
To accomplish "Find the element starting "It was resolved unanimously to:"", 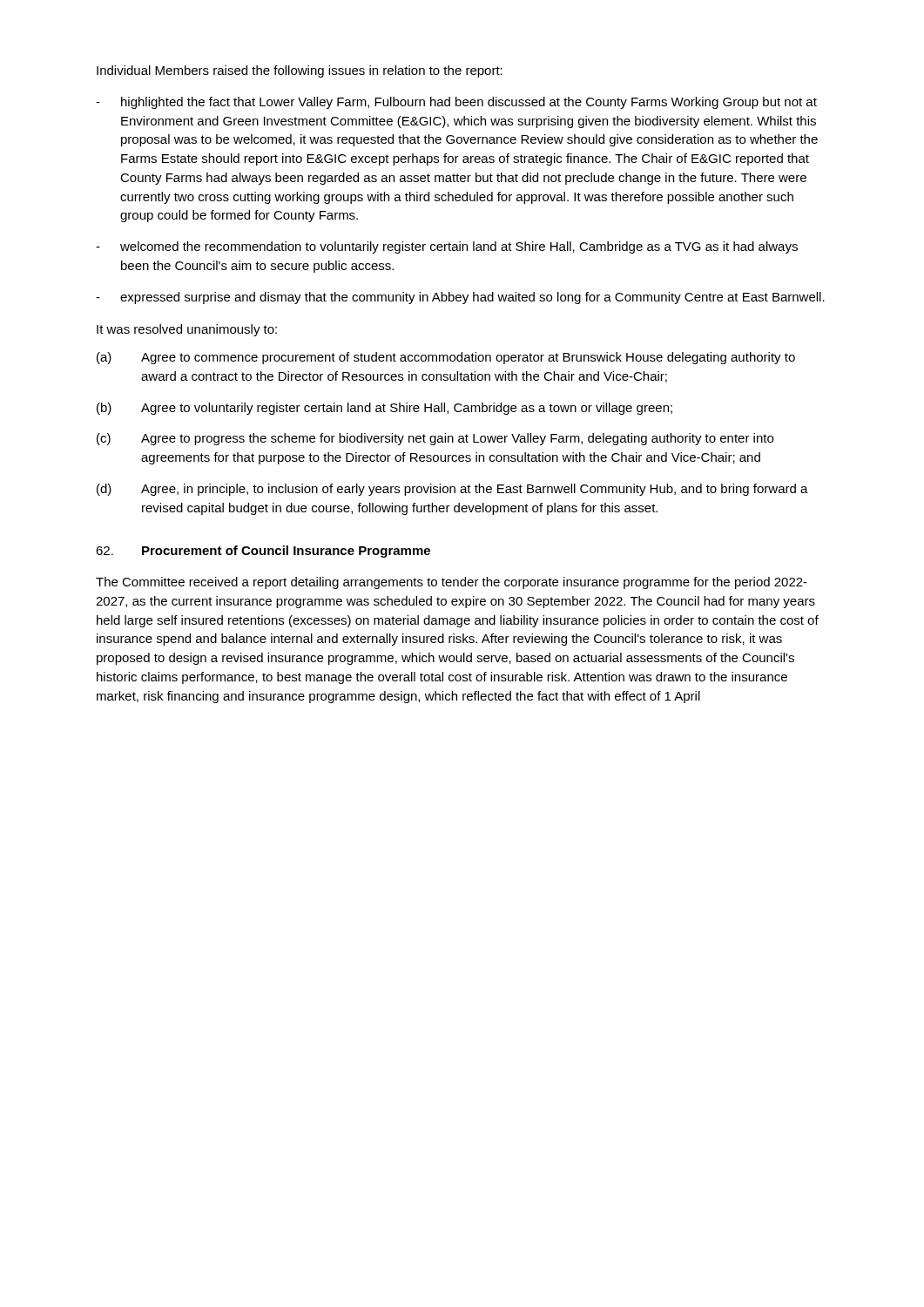I will 187,329.
